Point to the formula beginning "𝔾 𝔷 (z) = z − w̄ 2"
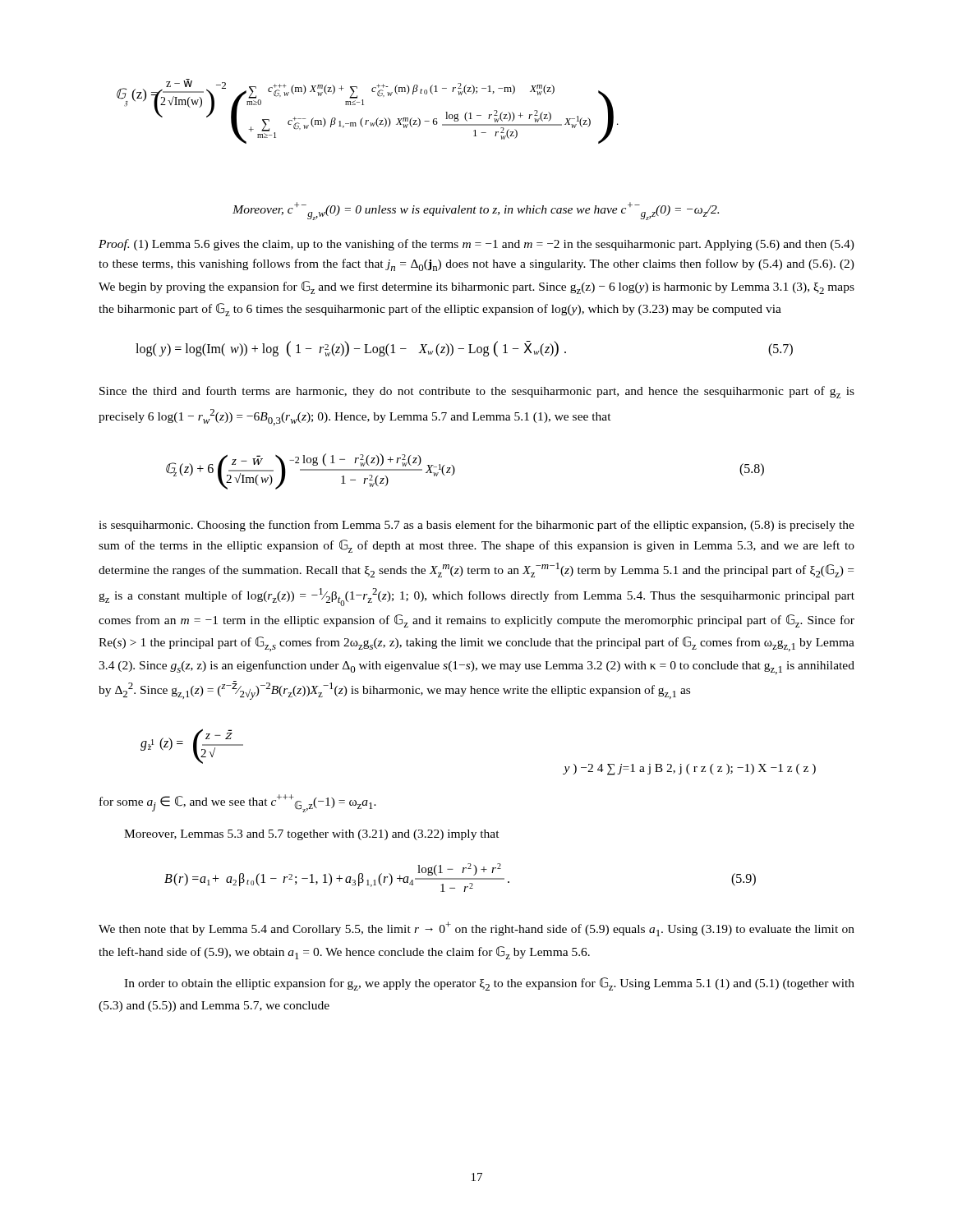The width and height of the screenshot is (953, 1232). click(x=476, y=127)
